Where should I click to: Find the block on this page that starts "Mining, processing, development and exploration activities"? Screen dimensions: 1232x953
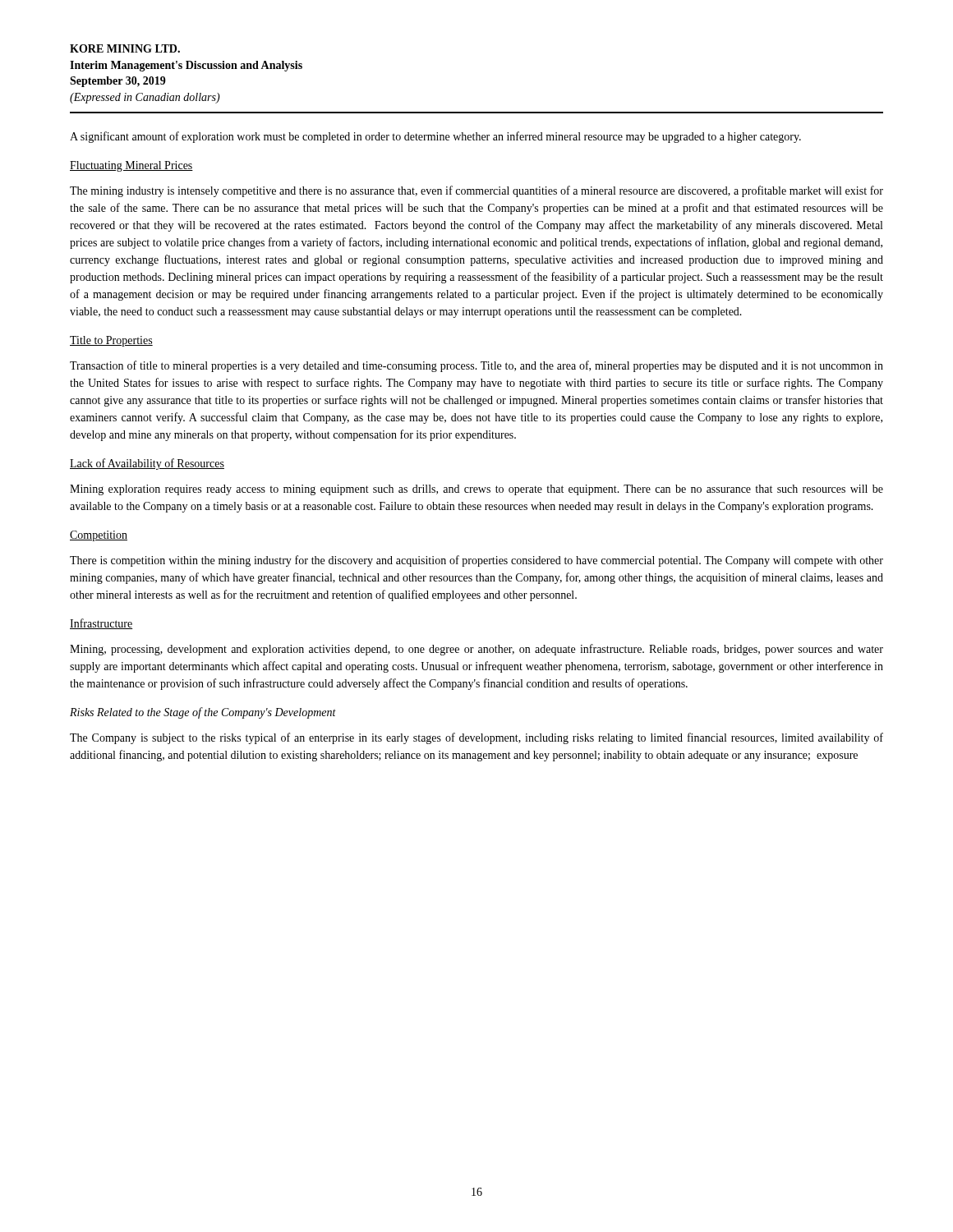[476, 667]
